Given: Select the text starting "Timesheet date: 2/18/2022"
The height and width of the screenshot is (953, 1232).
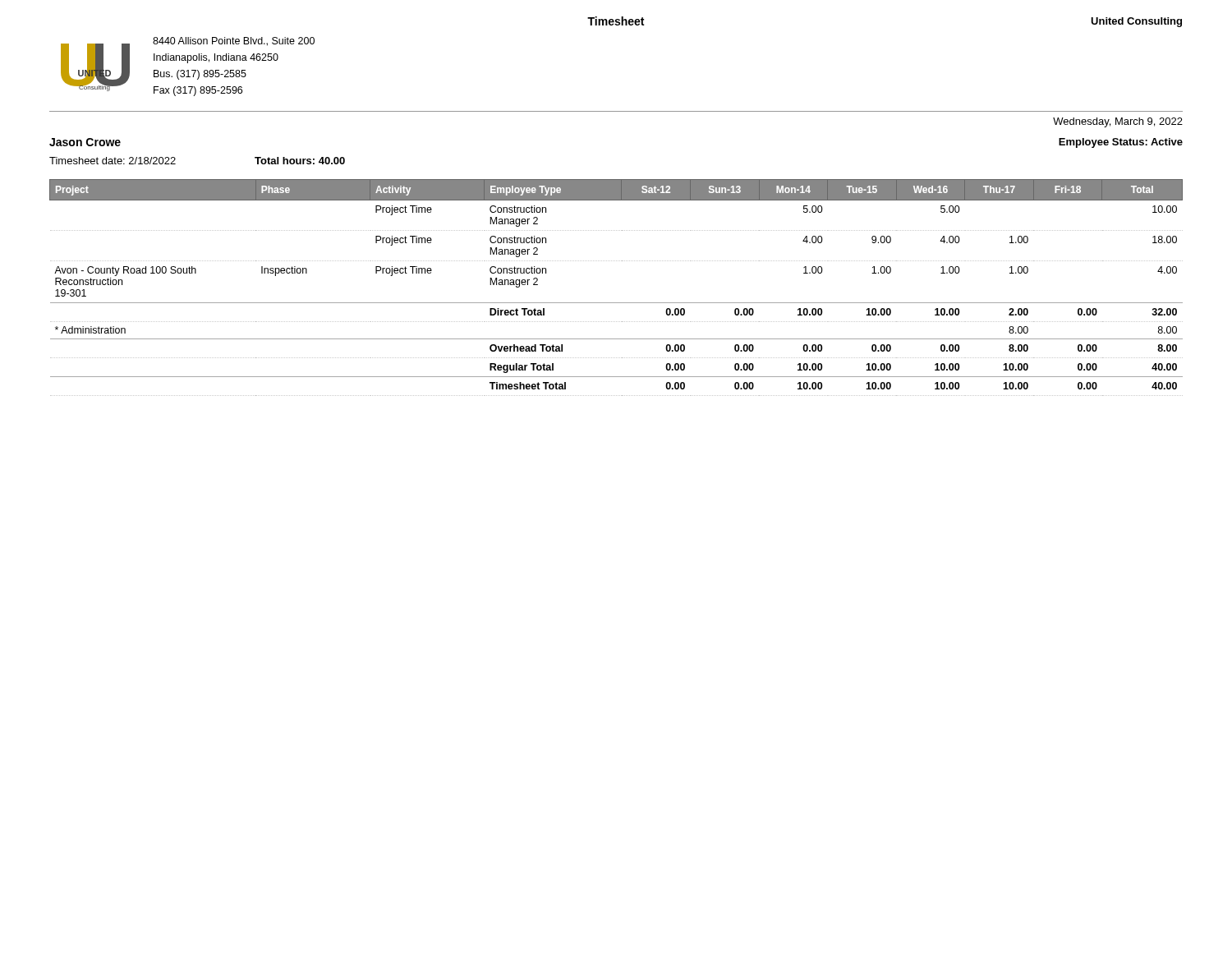Looking at the screenshot, I should [113, 161].
